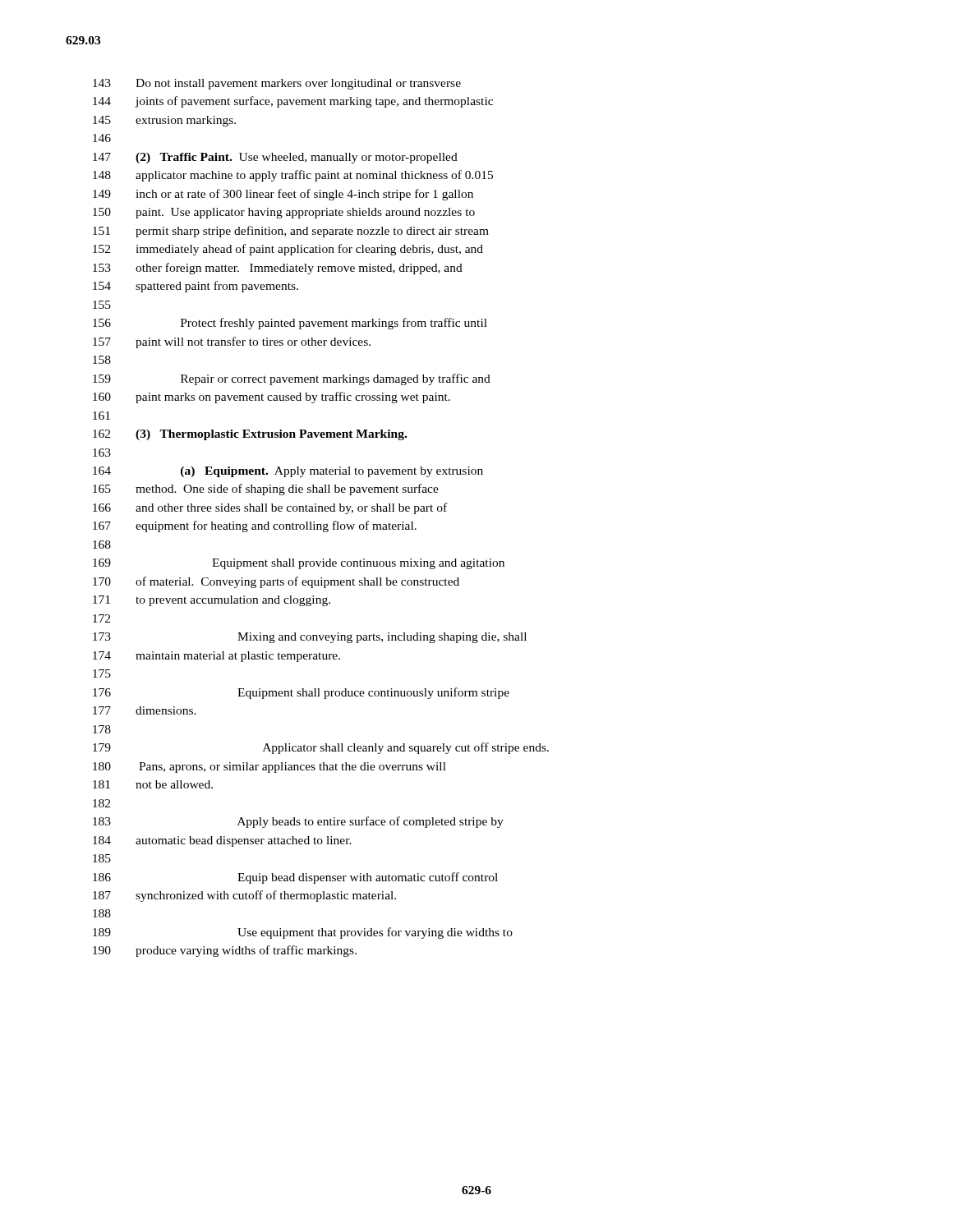Click on the text block that reads "179 Applicator shall cleanly"
Screen dimensions: 1232x953
coord(476,748)
